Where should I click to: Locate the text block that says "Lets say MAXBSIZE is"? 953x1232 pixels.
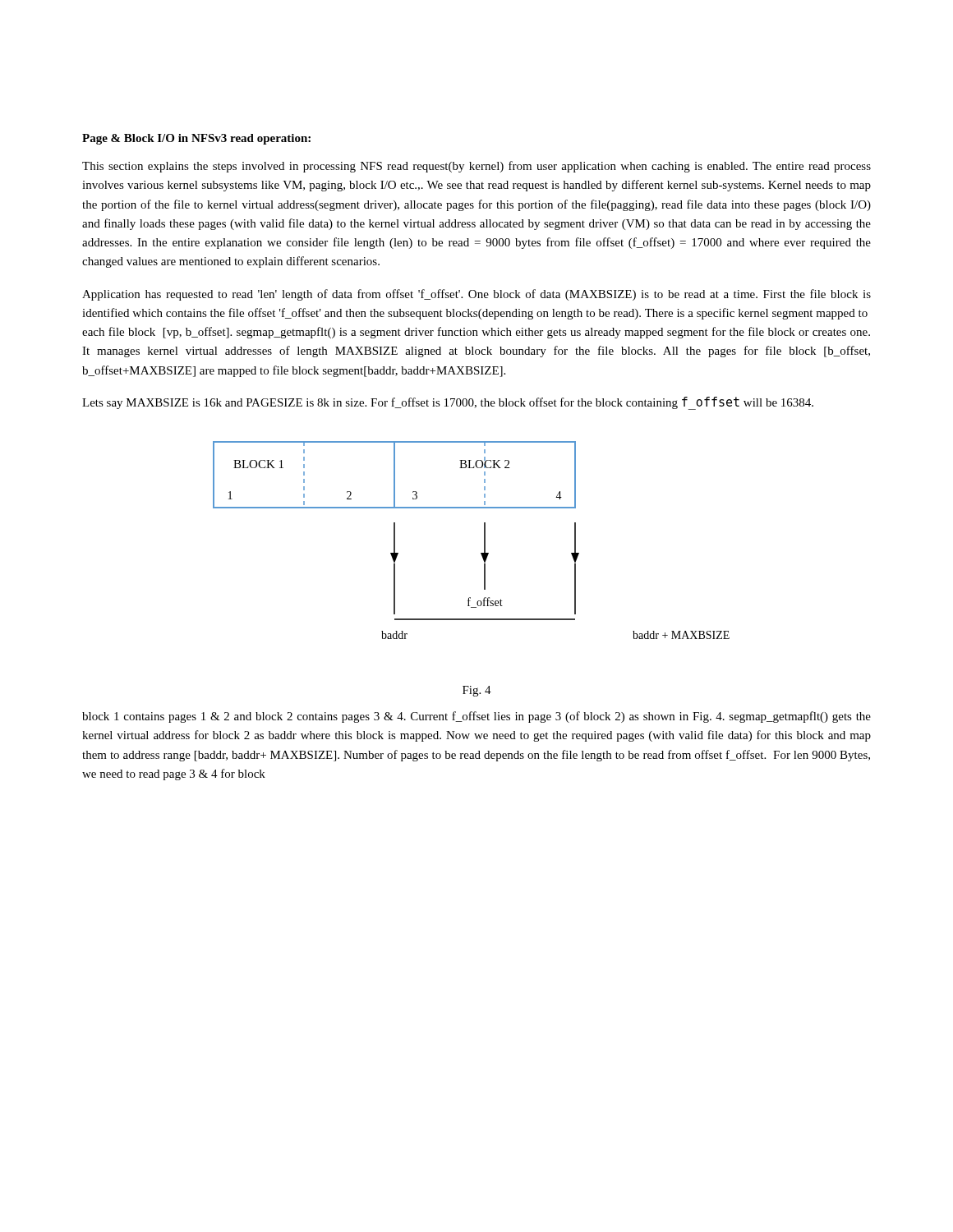448,402
